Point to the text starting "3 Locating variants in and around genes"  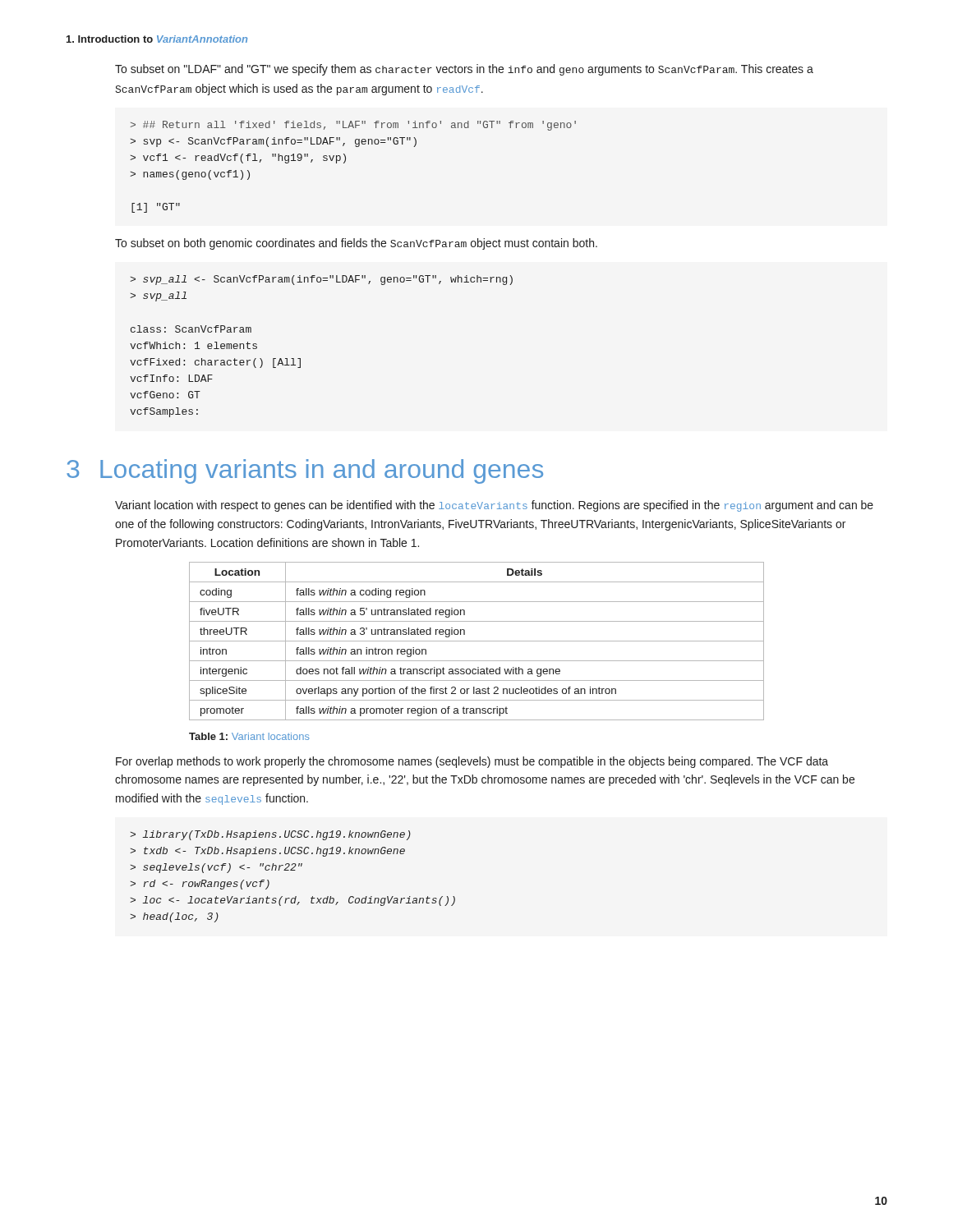point(305,469)
